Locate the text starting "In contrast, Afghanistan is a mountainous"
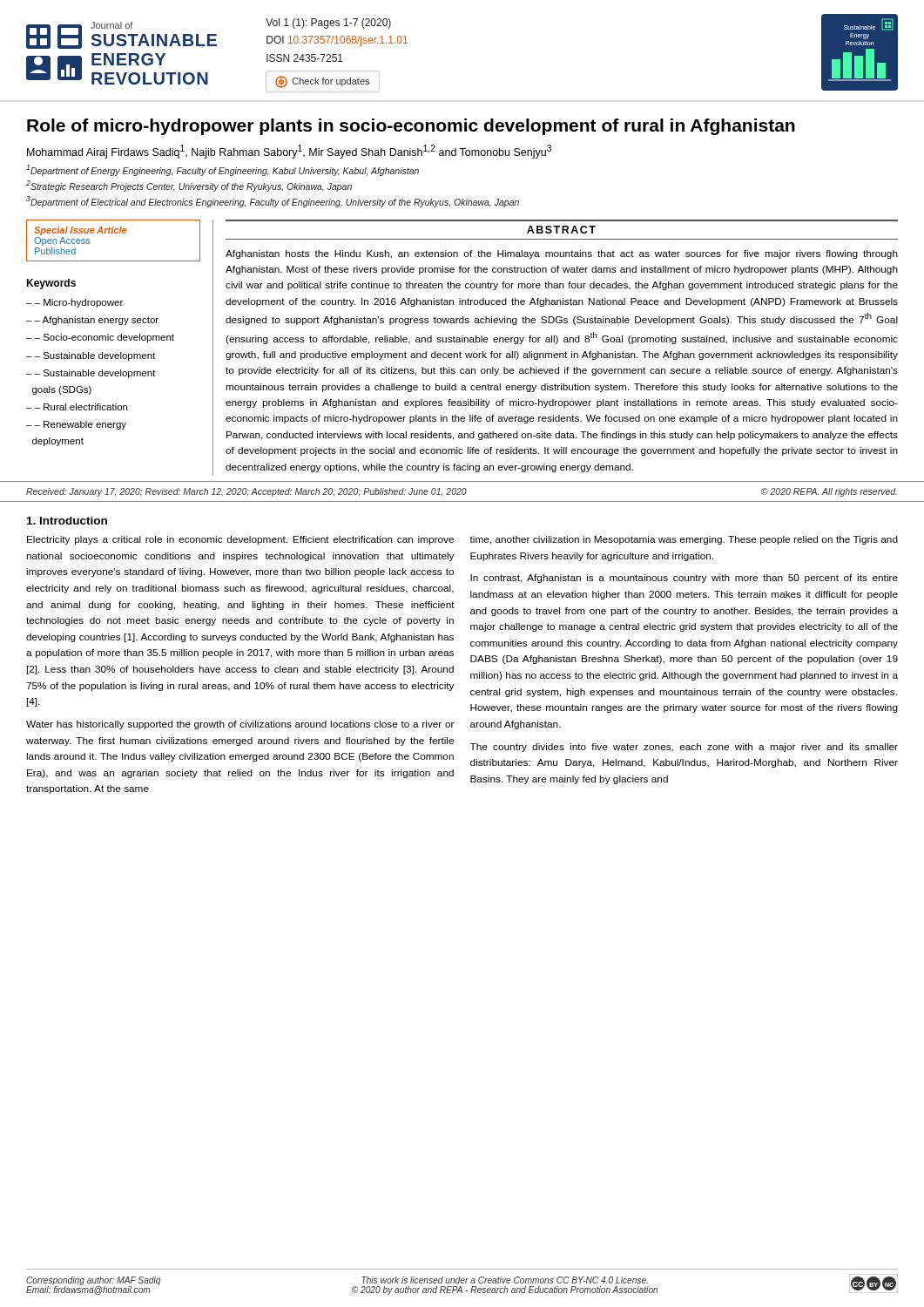924x1307 pixels. [x=684, y=651]
